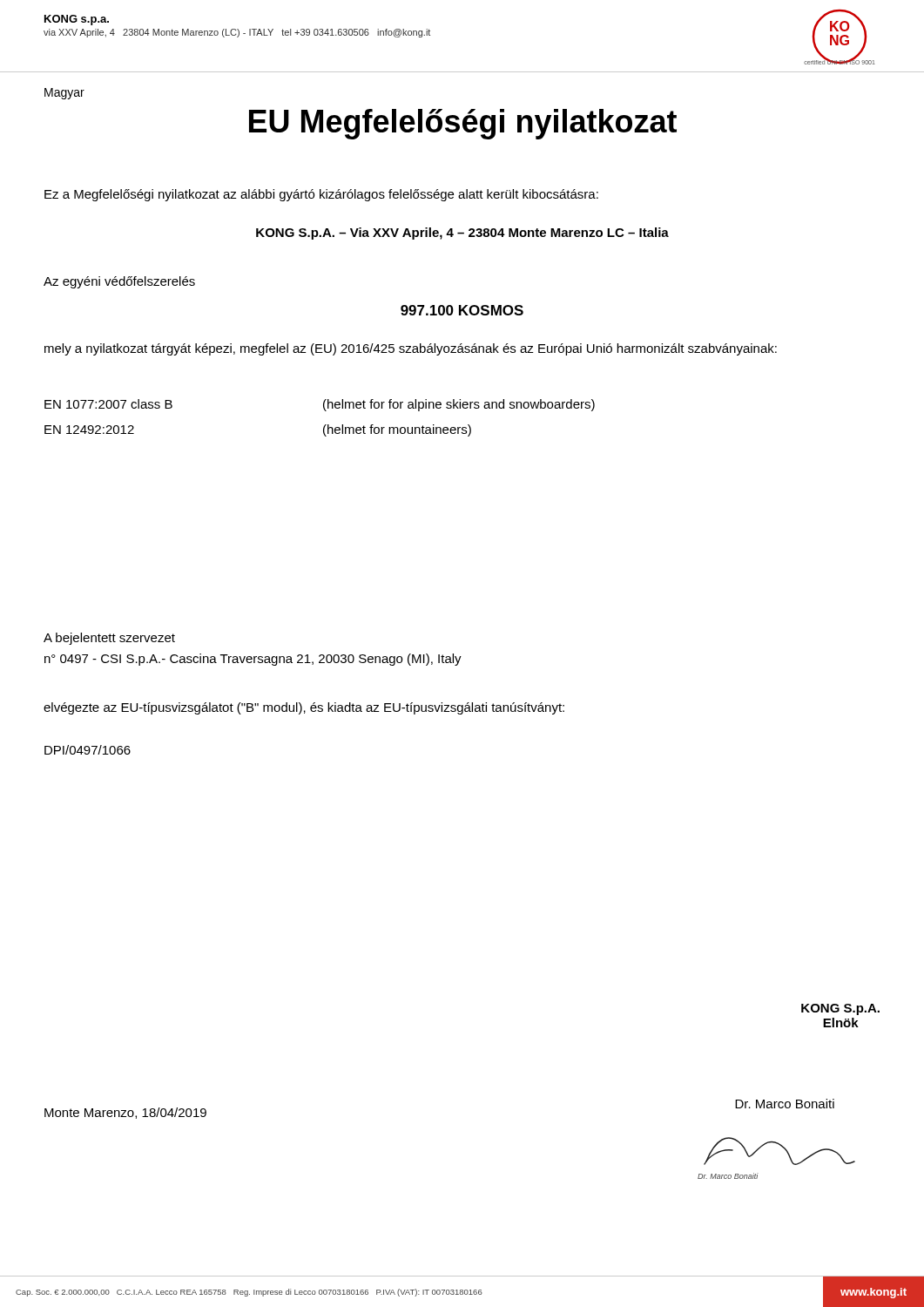Locate the region starting "EU Megfelelőségi nyilatkozat"
Viewport: 924px width, 1307px height.
tap(462, 122)
